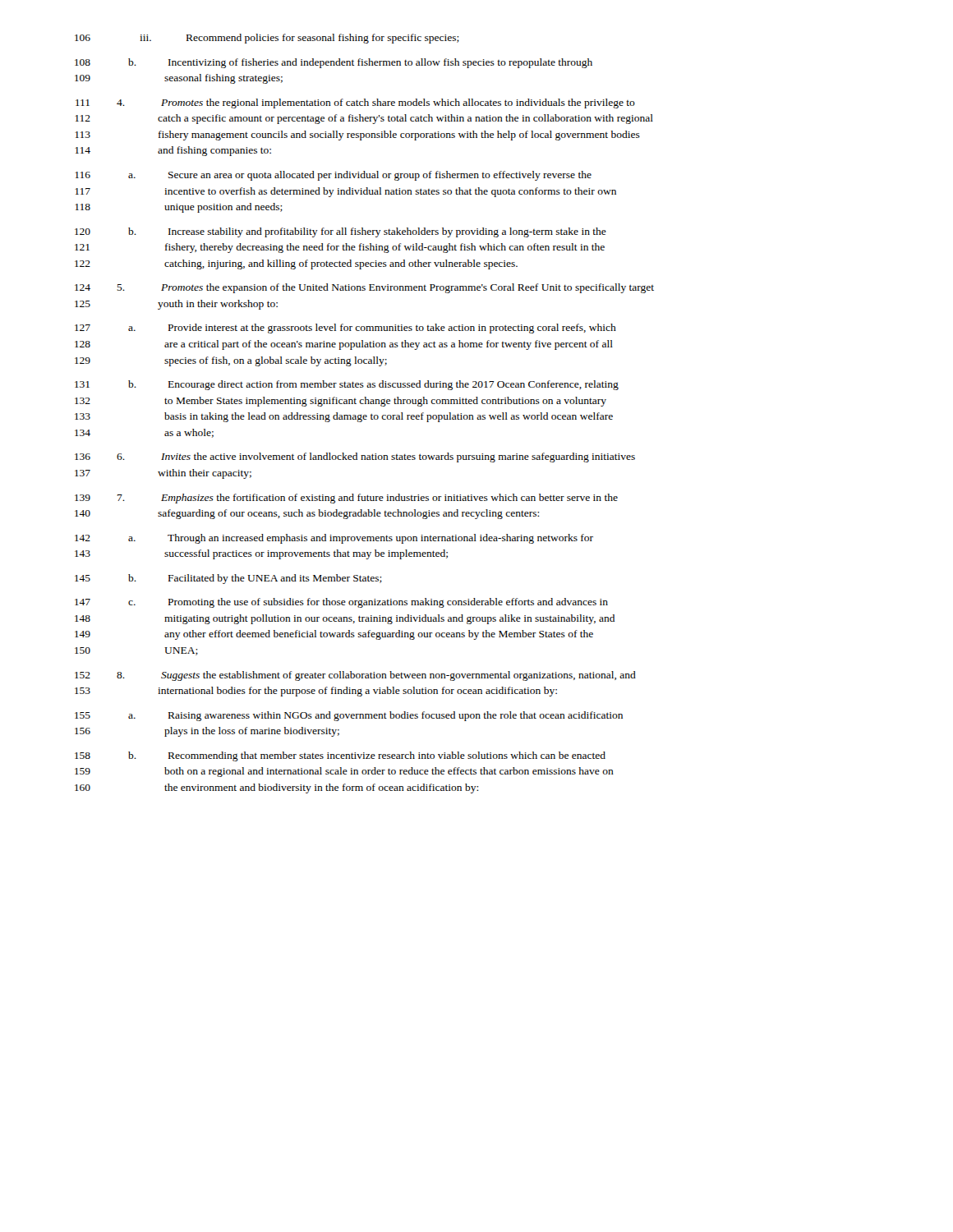Find the text block starting "158 b. Recommending that member states incentivize"
The image size is (953, 1232).
(x=476, y=755)
